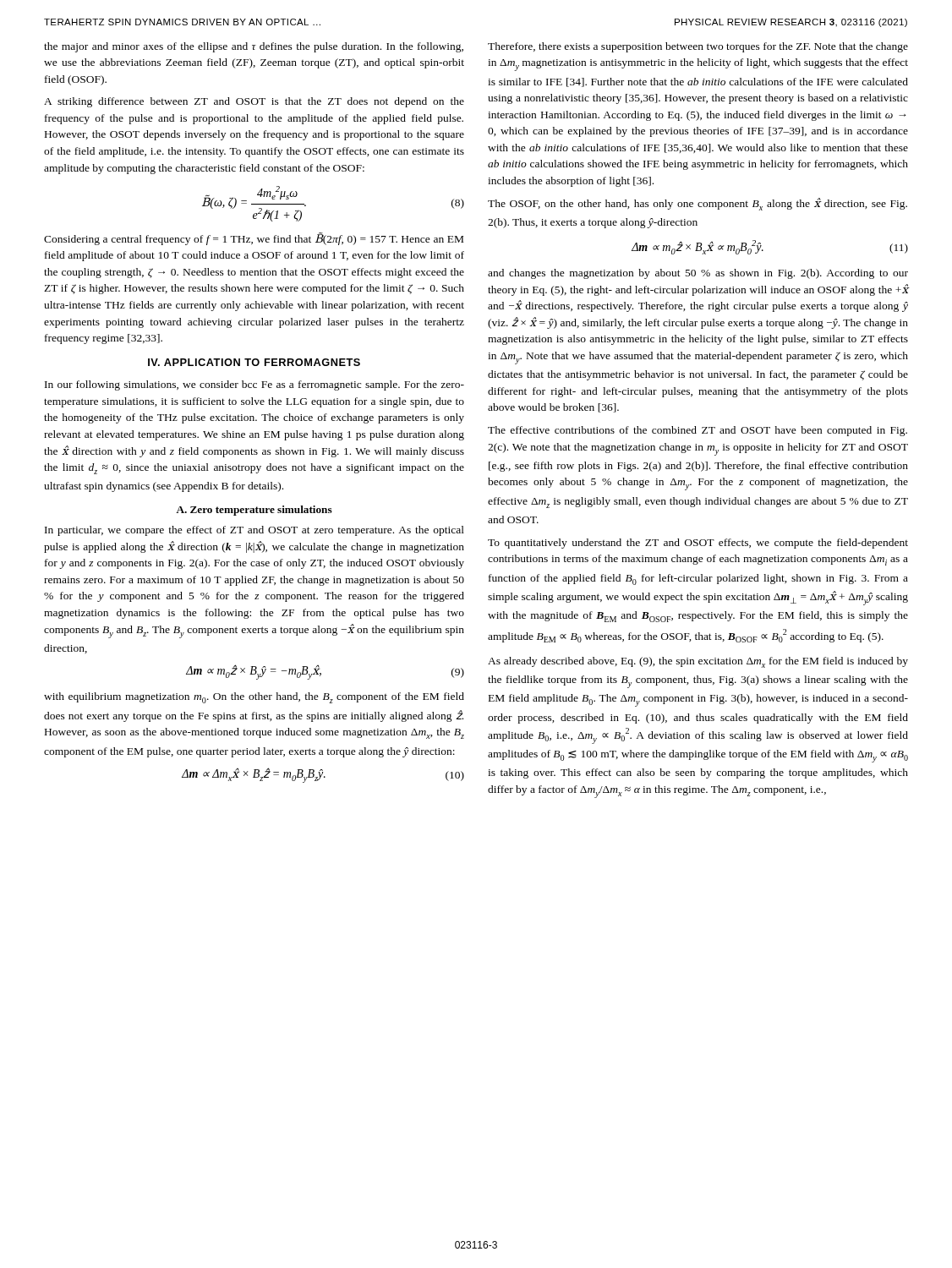
Task: Navigate to the text starting "the major and minor axes of the ellipse"
Action: coord(254,63)
